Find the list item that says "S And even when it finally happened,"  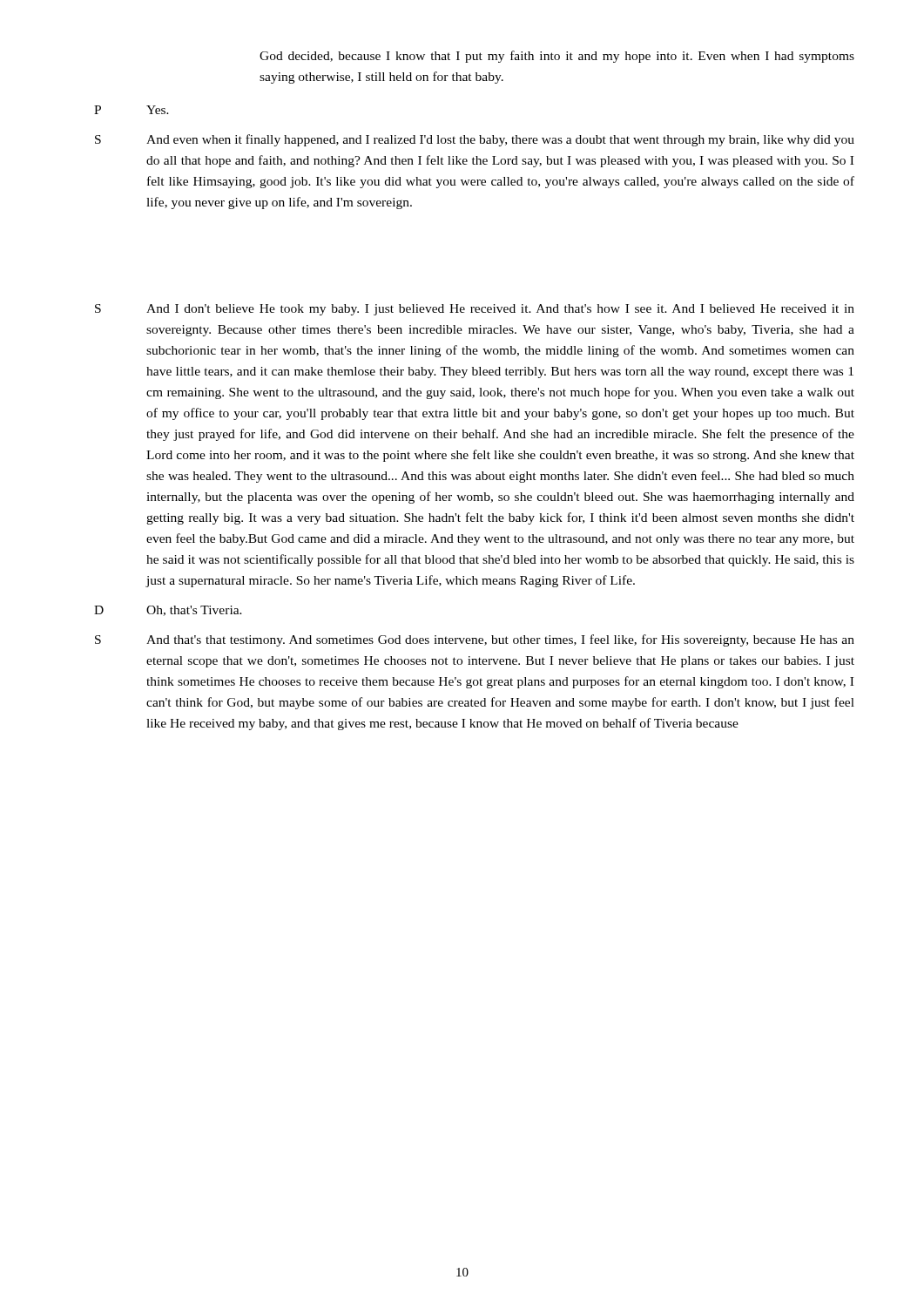(x=474, y=171)
